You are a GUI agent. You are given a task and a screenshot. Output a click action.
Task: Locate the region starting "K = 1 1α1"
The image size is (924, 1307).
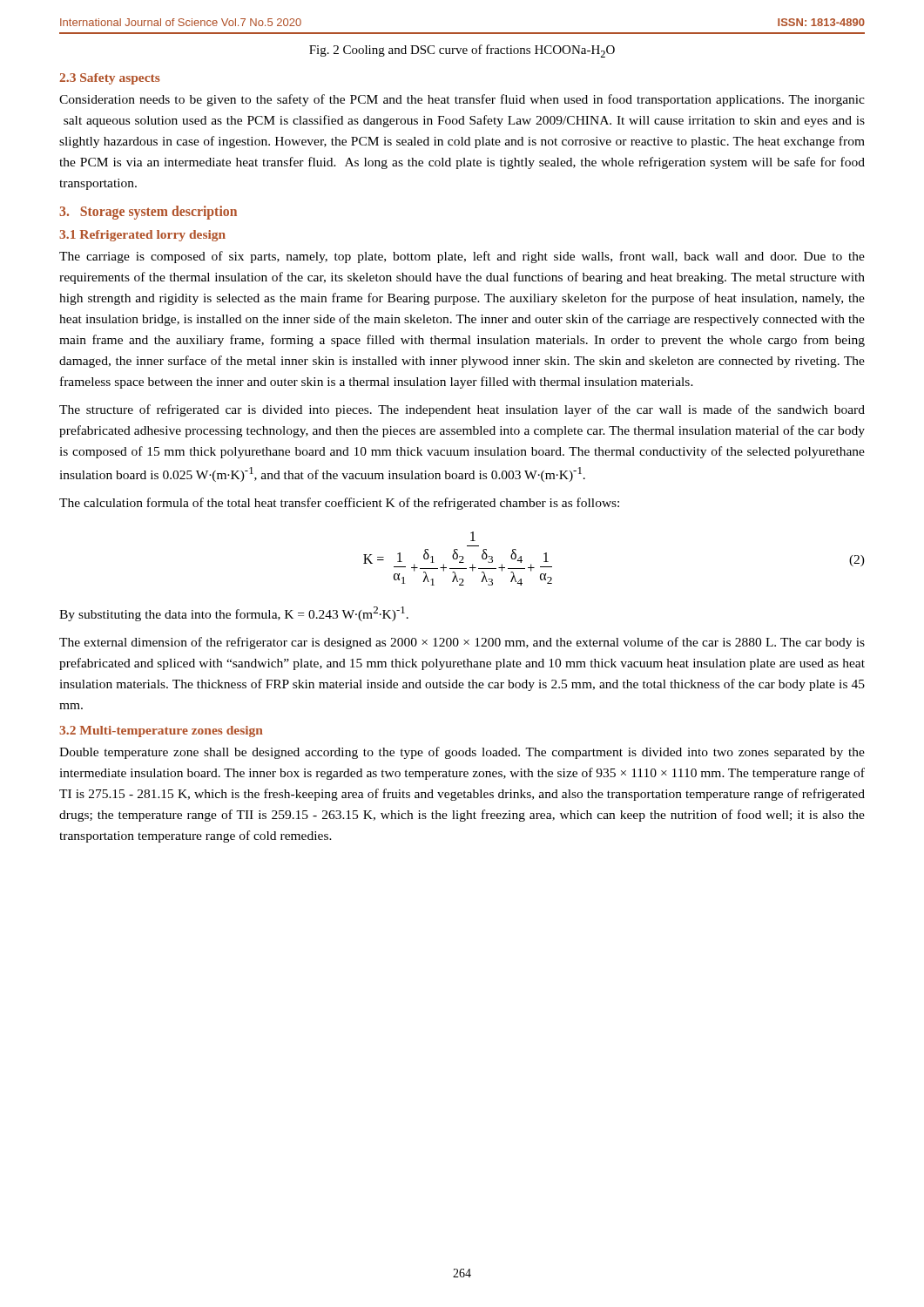(473, 536)
